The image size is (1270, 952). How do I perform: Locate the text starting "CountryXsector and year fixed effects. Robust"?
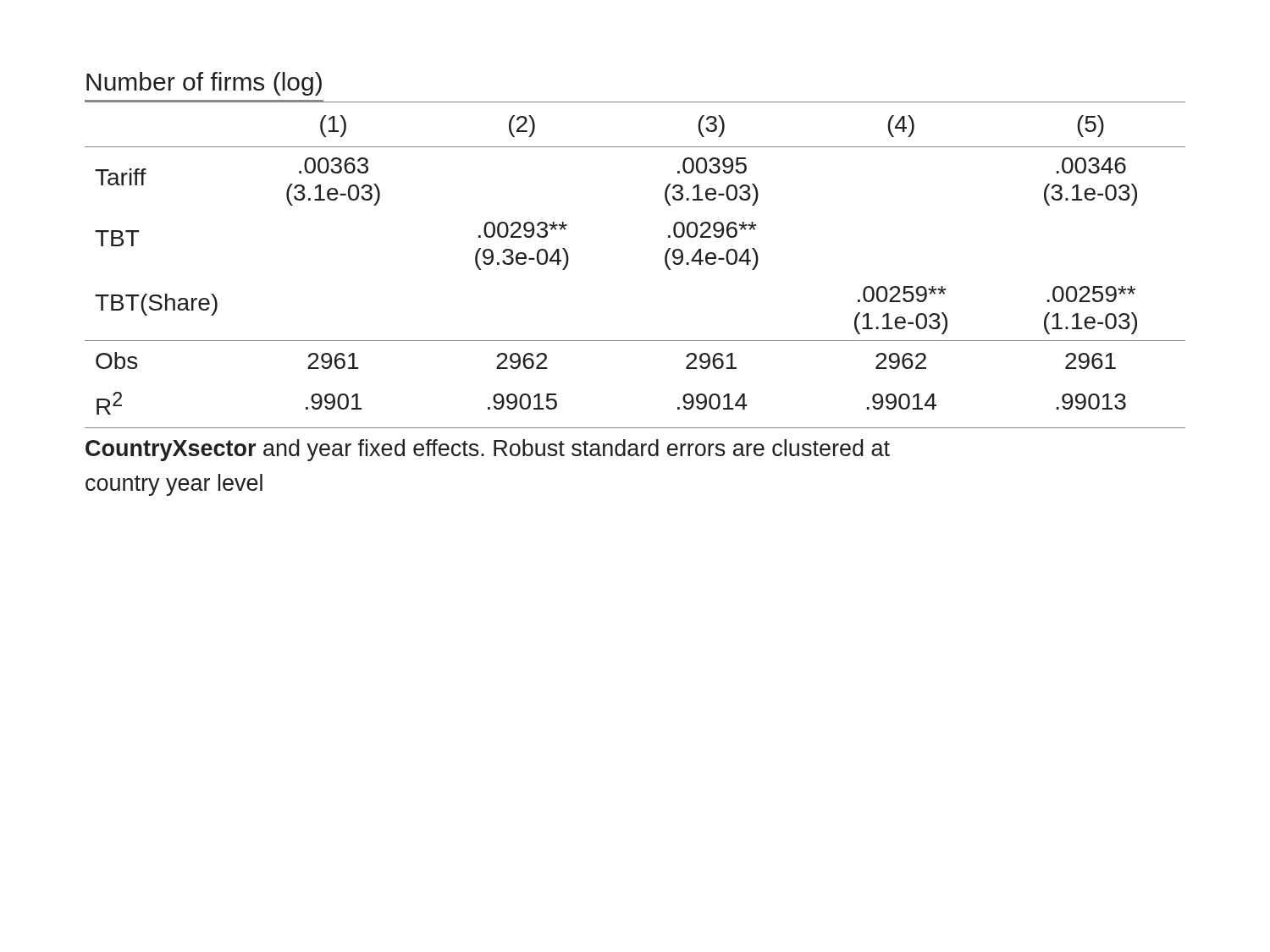(487, 466)
